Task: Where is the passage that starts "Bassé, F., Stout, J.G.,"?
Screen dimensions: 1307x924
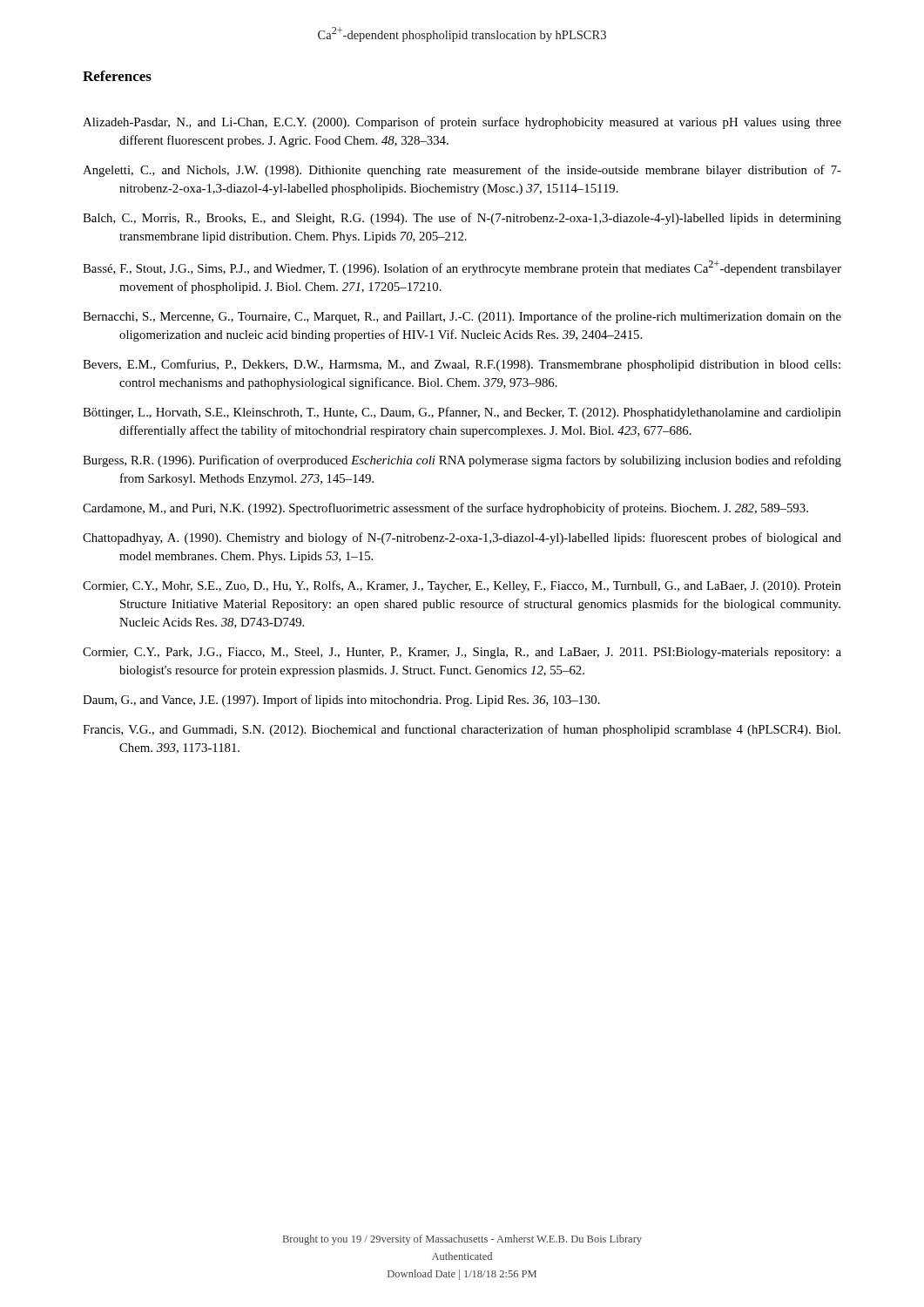Action: (462, 276)
